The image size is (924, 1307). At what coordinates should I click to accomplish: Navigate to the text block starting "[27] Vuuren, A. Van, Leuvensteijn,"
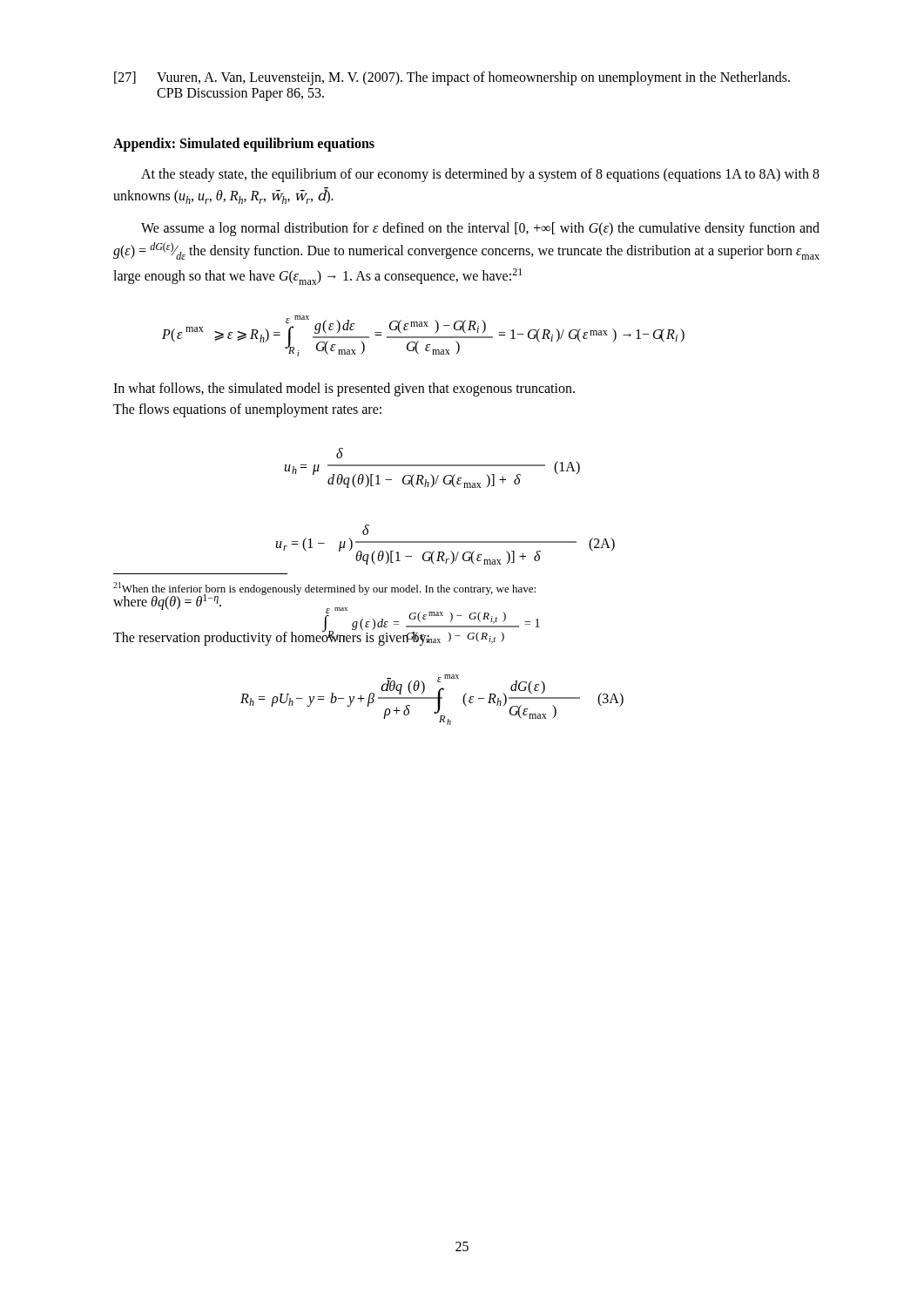466,85
